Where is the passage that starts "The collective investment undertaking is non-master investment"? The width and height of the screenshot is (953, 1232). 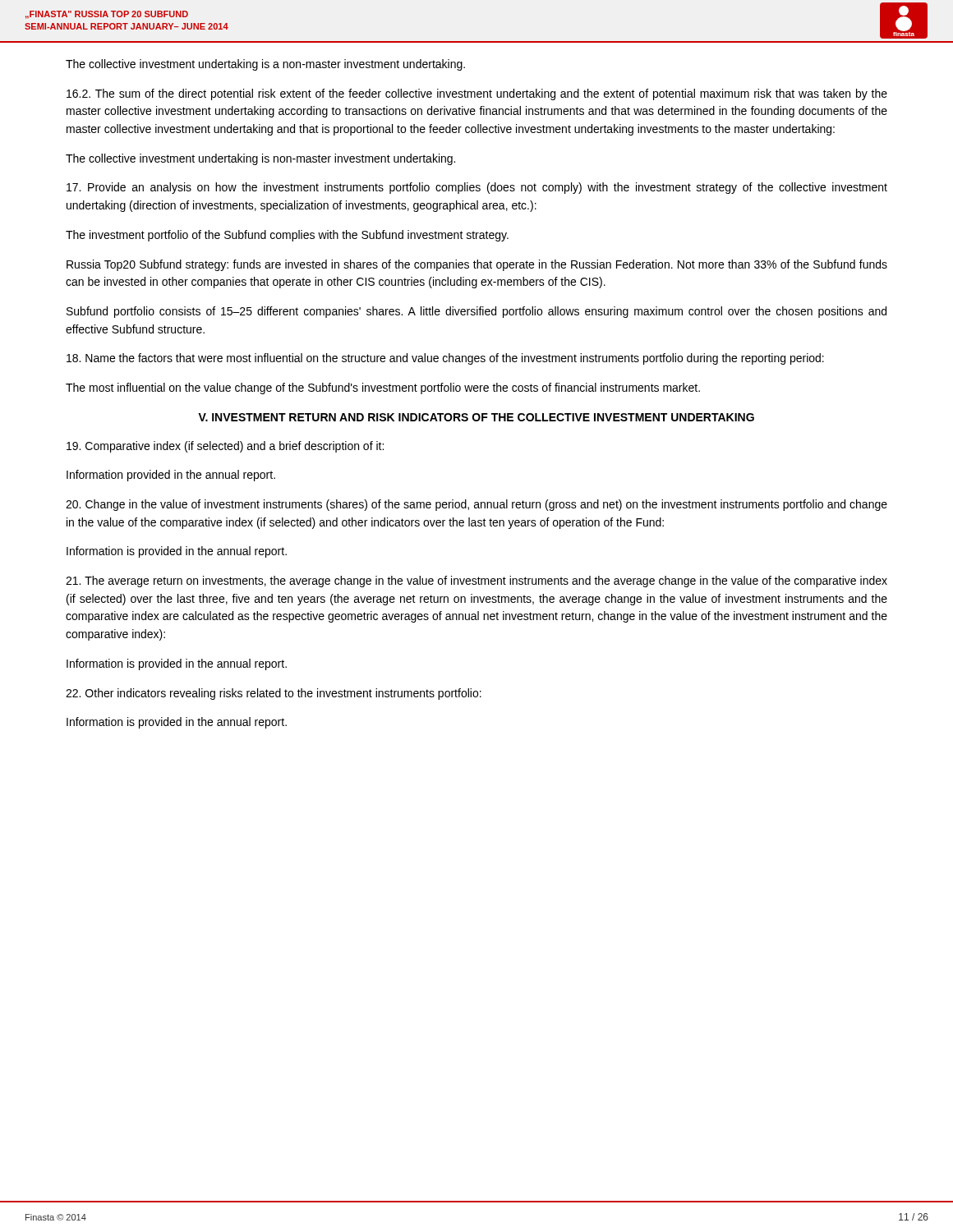click(x=261, y=158)
